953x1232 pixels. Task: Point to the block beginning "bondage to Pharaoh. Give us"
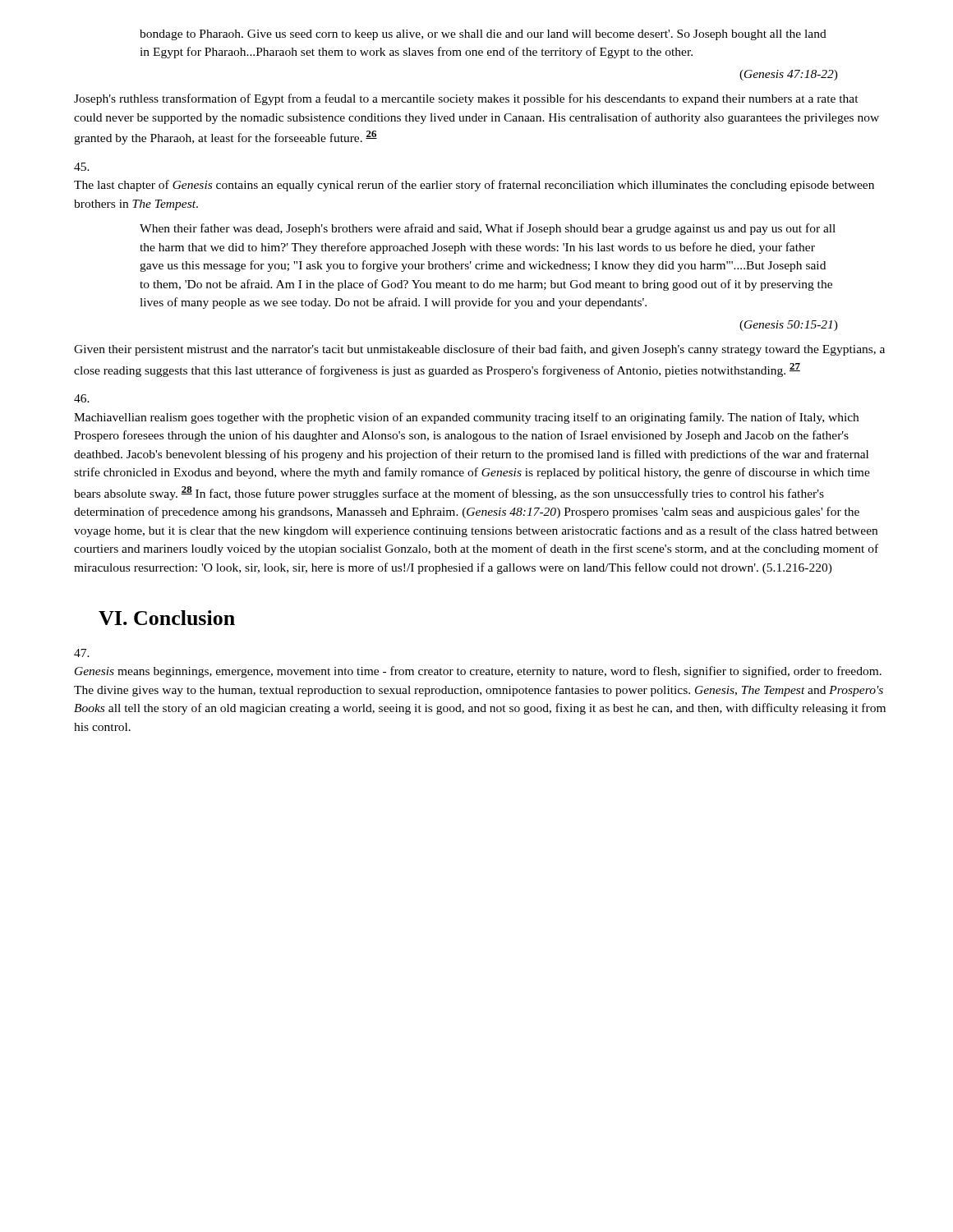[x=483, y=42]
